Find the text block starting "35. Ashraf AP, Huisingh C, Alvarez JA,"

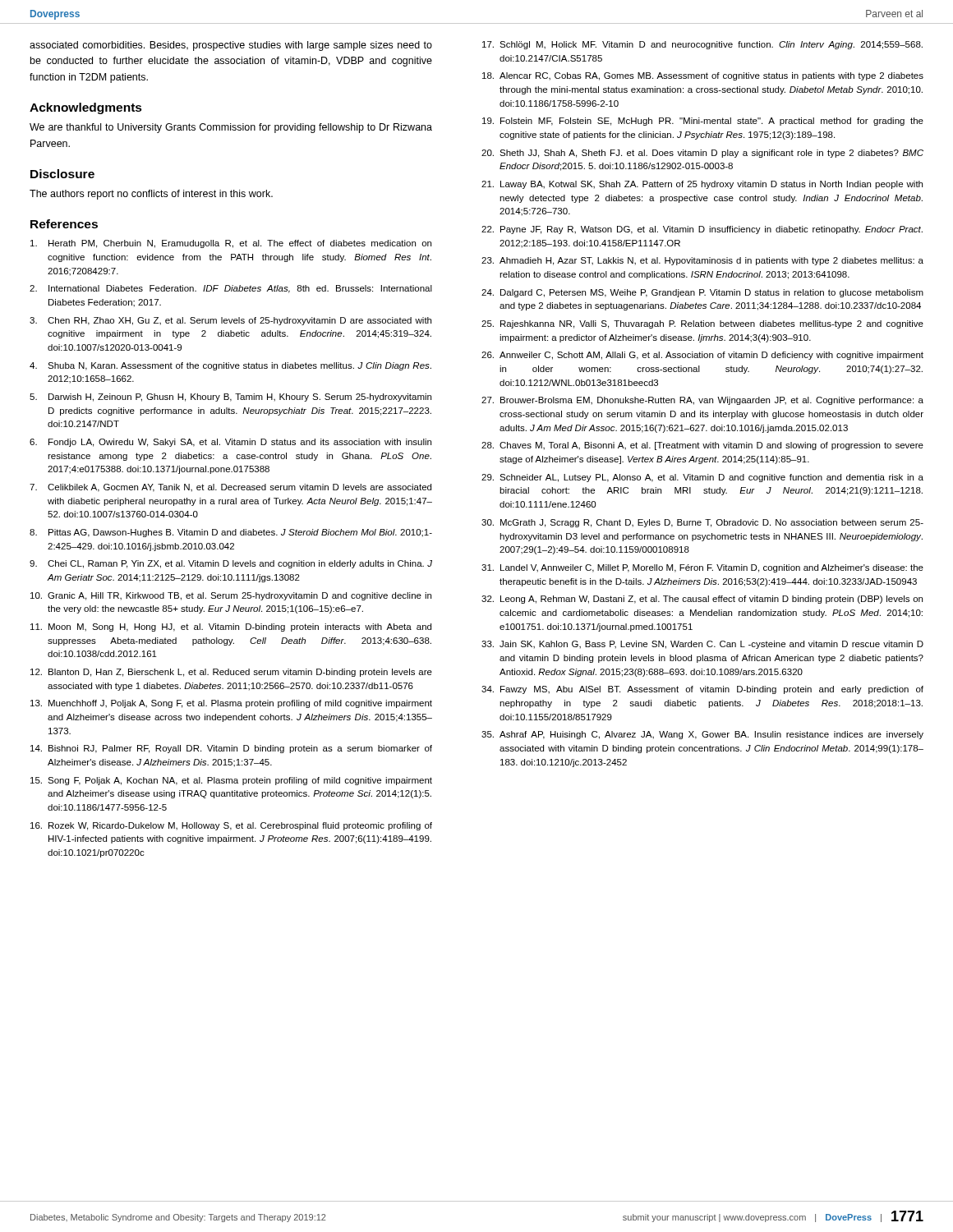702,748
